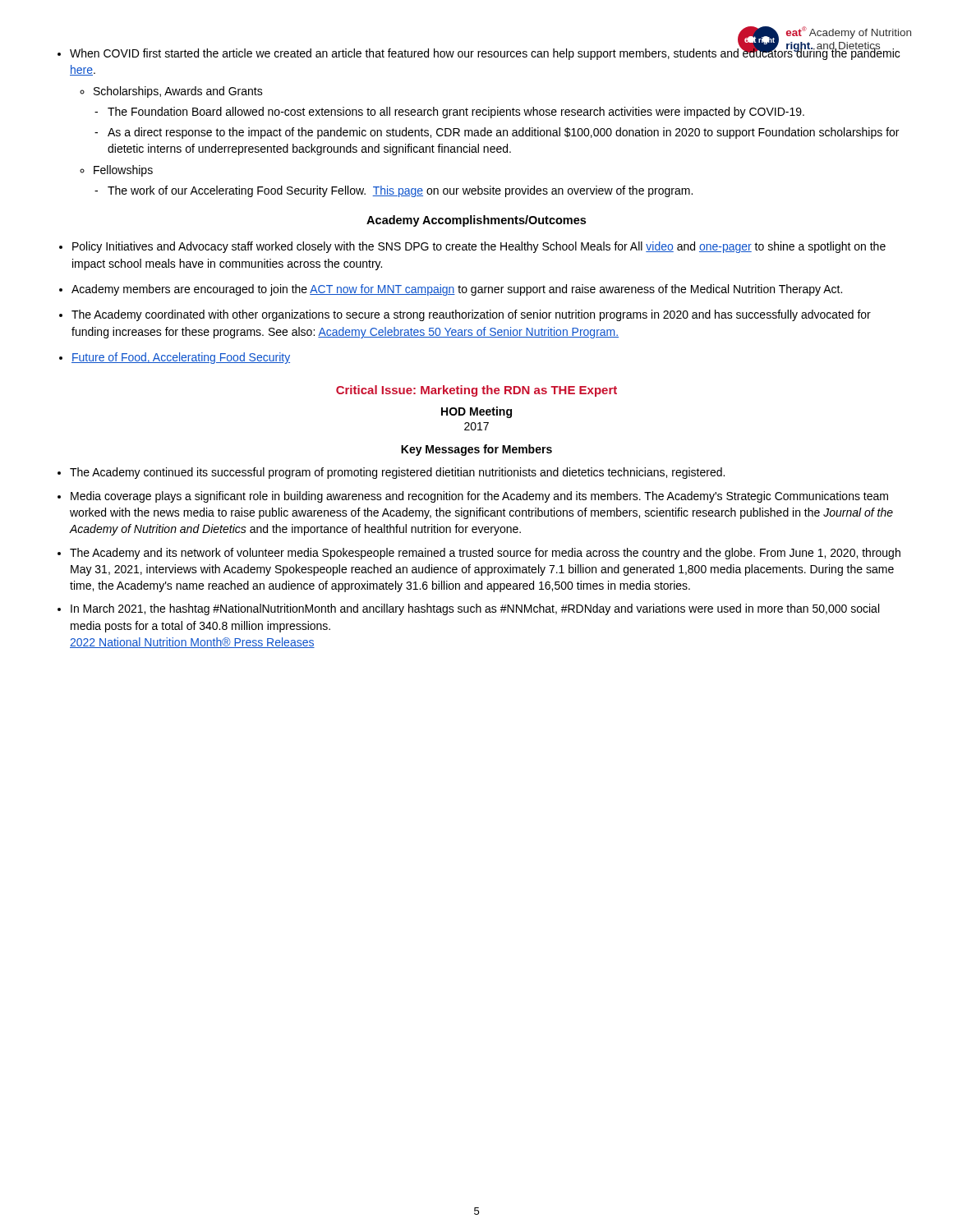Locate the element starting "HOD Meeting"
Screen dimensions: 1232x953
pyautogui.click(x=476, y=412)
